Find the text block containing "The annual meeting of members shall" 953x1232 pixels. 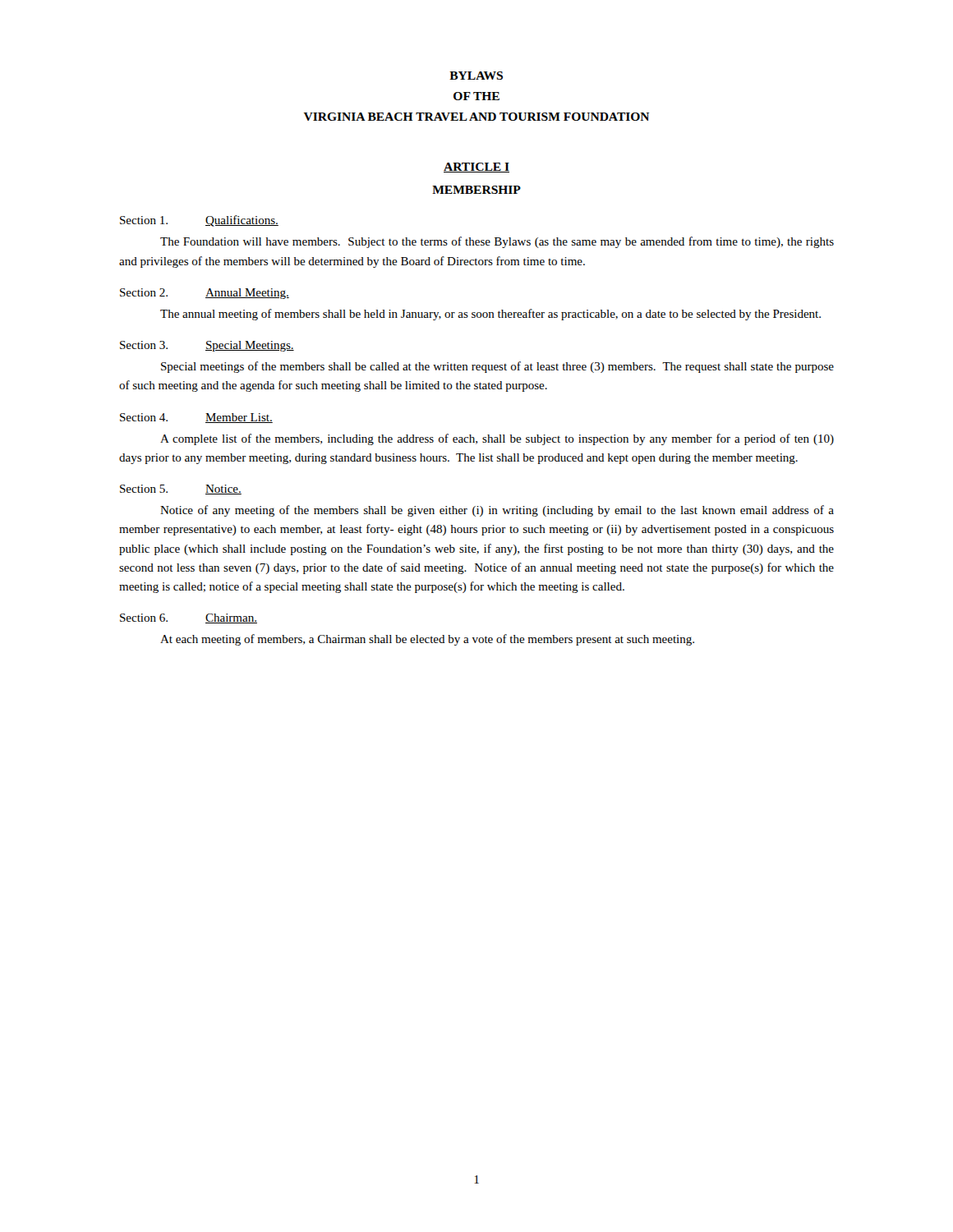tap(491, 314)
